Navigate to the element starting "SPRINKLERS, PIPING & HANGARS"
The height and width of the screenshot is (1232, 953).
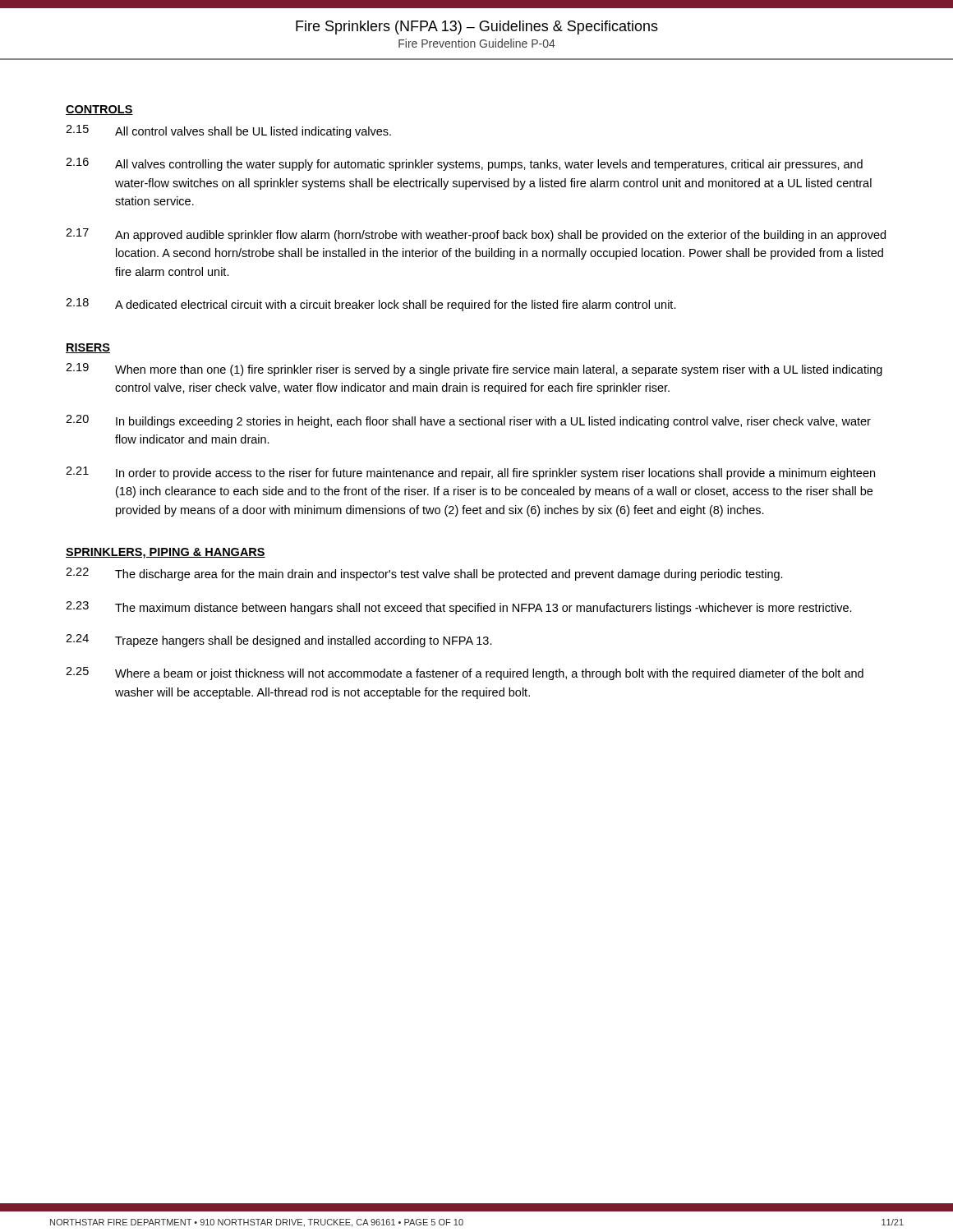[x=165, y=552]
